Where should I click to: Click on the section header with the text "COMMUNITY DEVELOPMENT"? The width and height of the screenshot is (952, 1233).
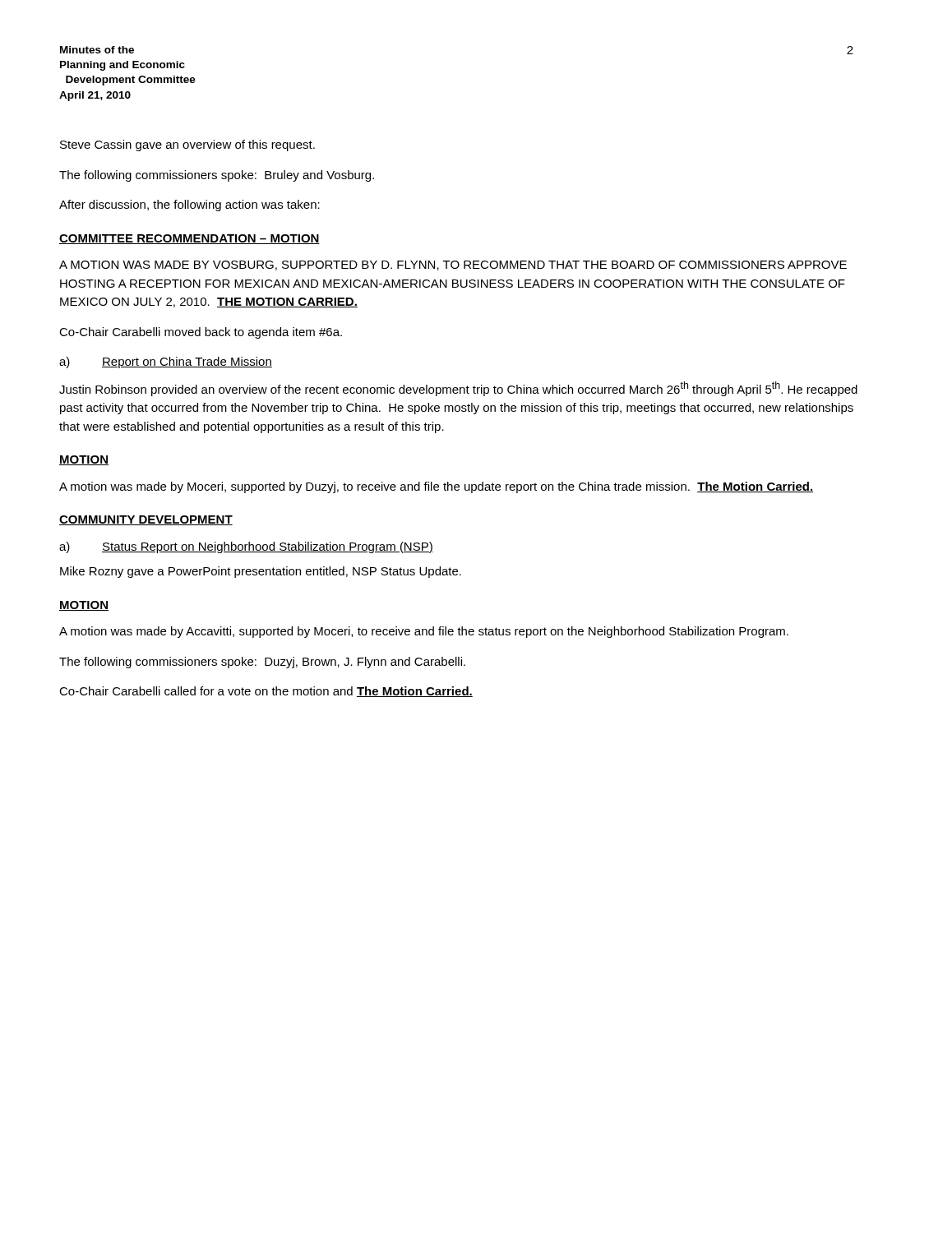click(x=146, y=519)
